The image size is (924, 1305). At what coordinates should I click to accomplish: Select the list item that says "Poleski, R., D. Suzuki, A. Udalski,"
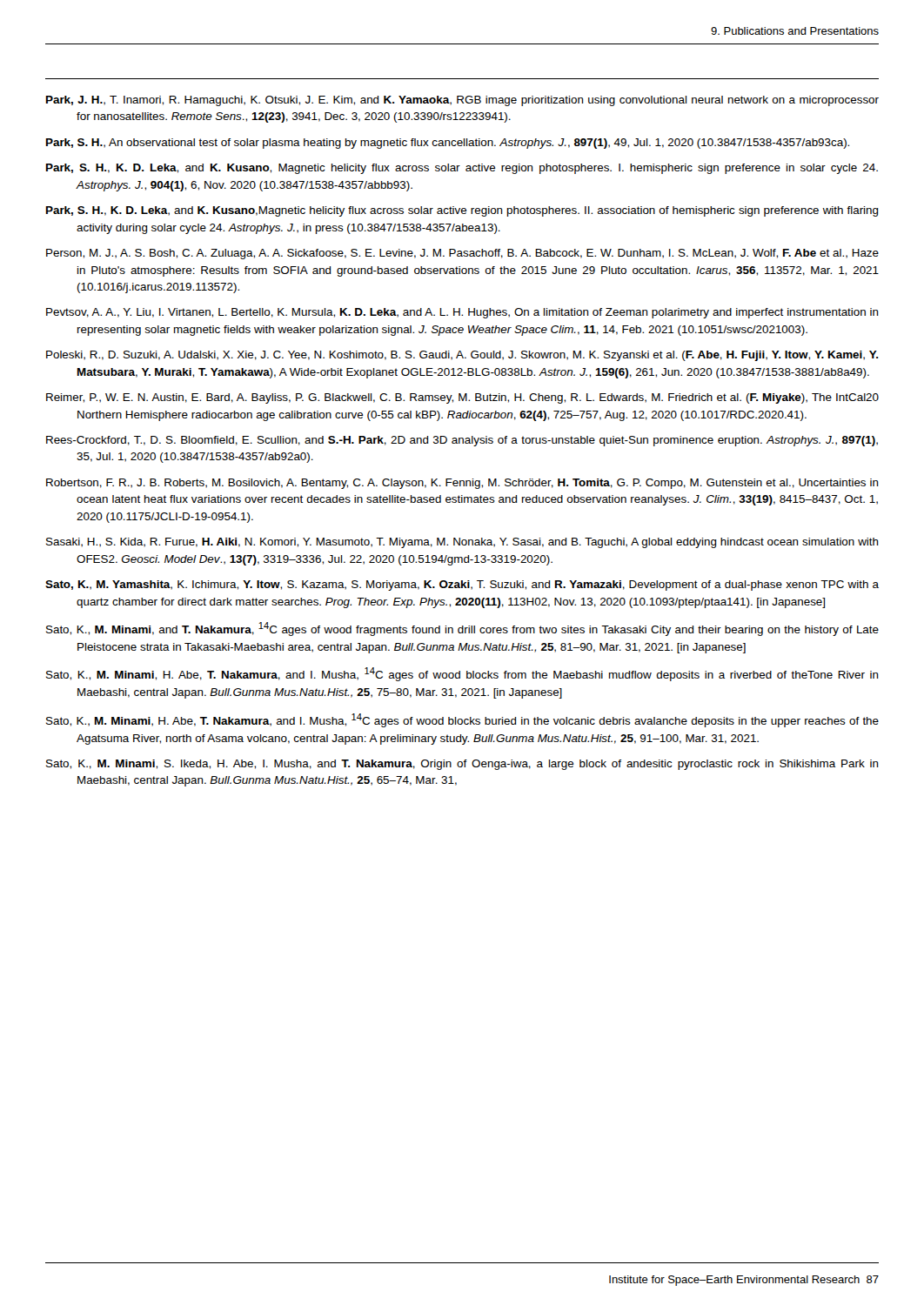pos(462,363)
